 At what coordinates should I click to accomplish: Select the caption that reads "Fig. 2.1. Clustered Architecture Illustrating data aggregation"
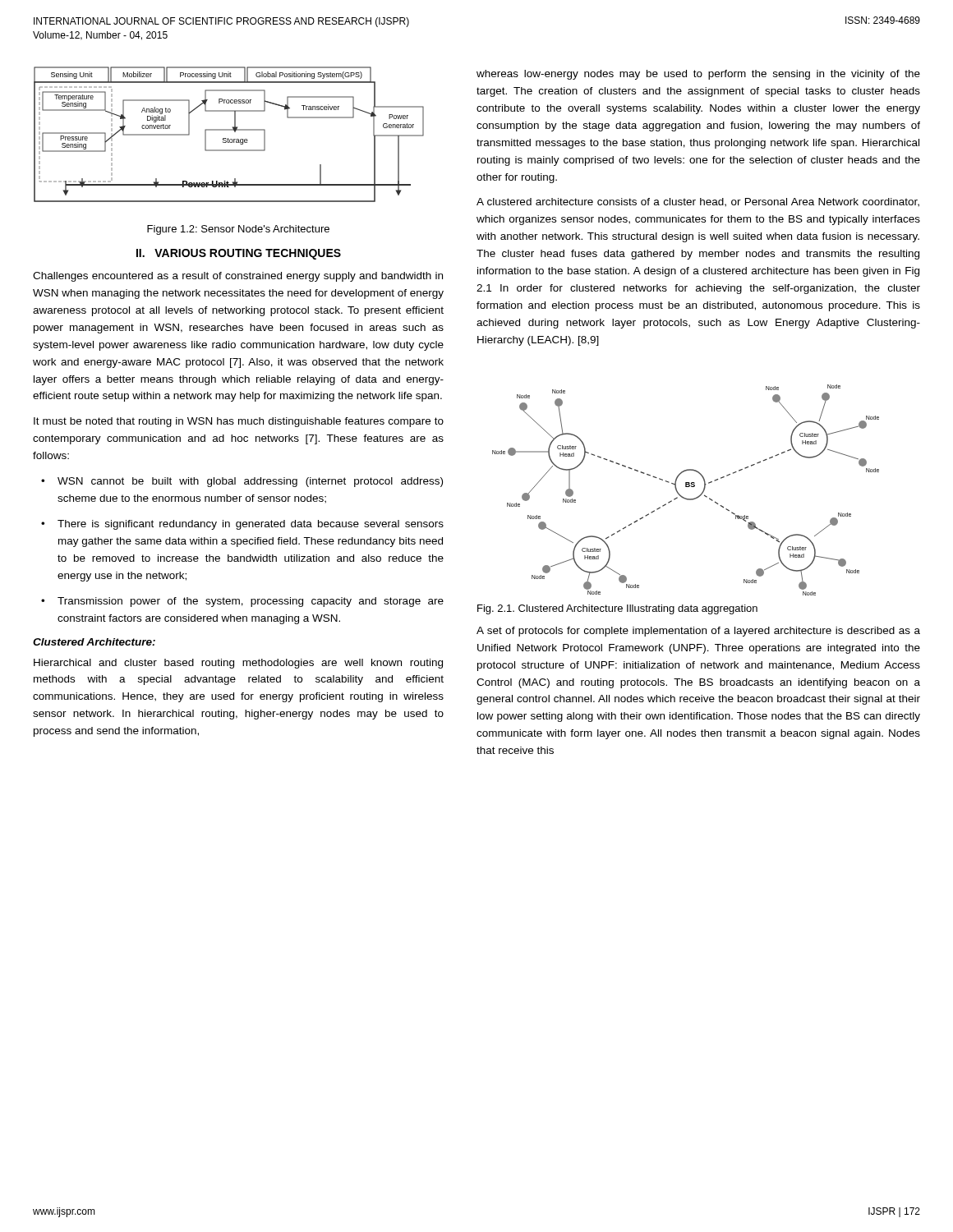[x=617, y=608]
